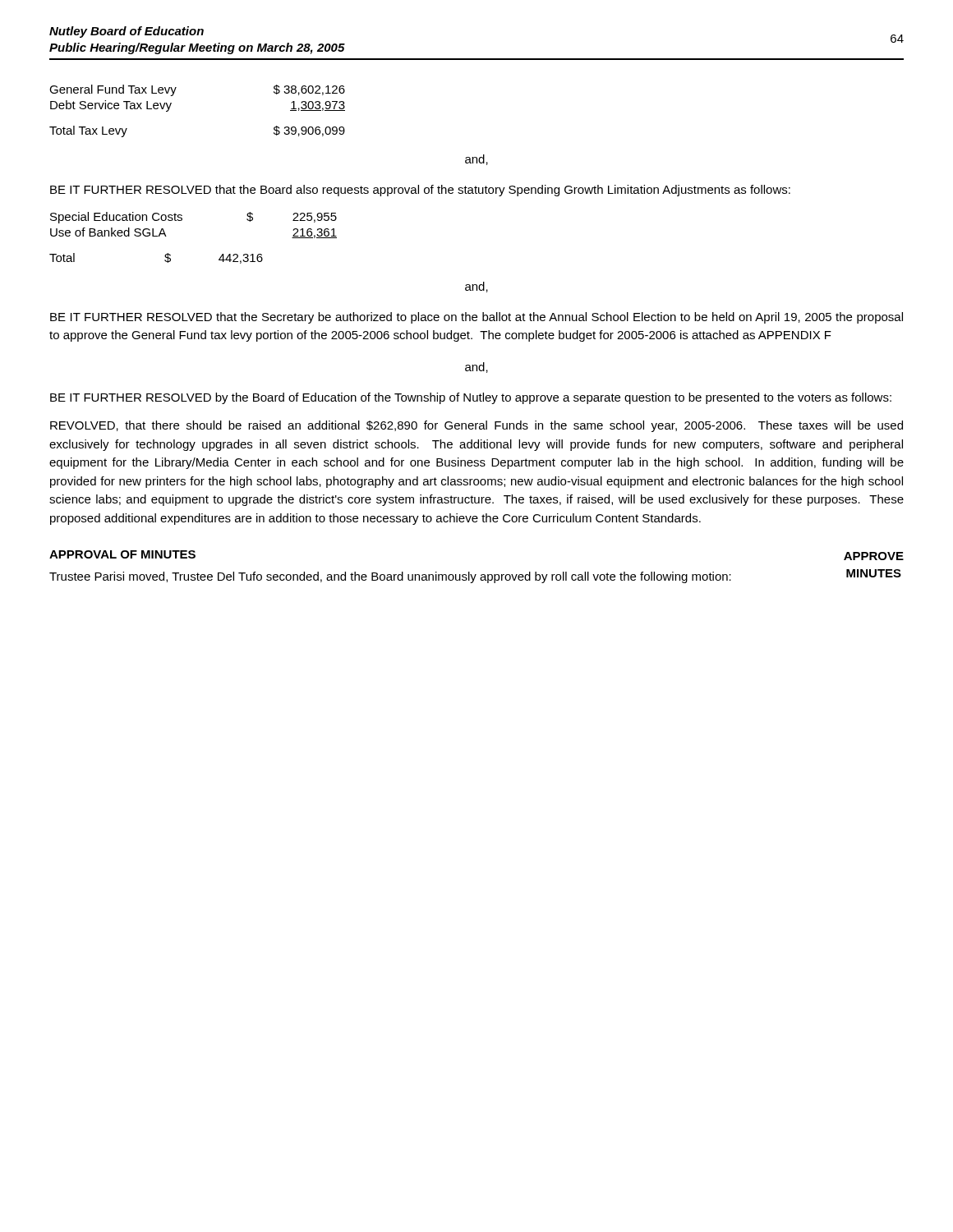Image resolution: width=953 pixels, height=1232 pixels.
Task: Locate the text block with the text "REVOLVED, that there should"
Action: pos(476,471)
